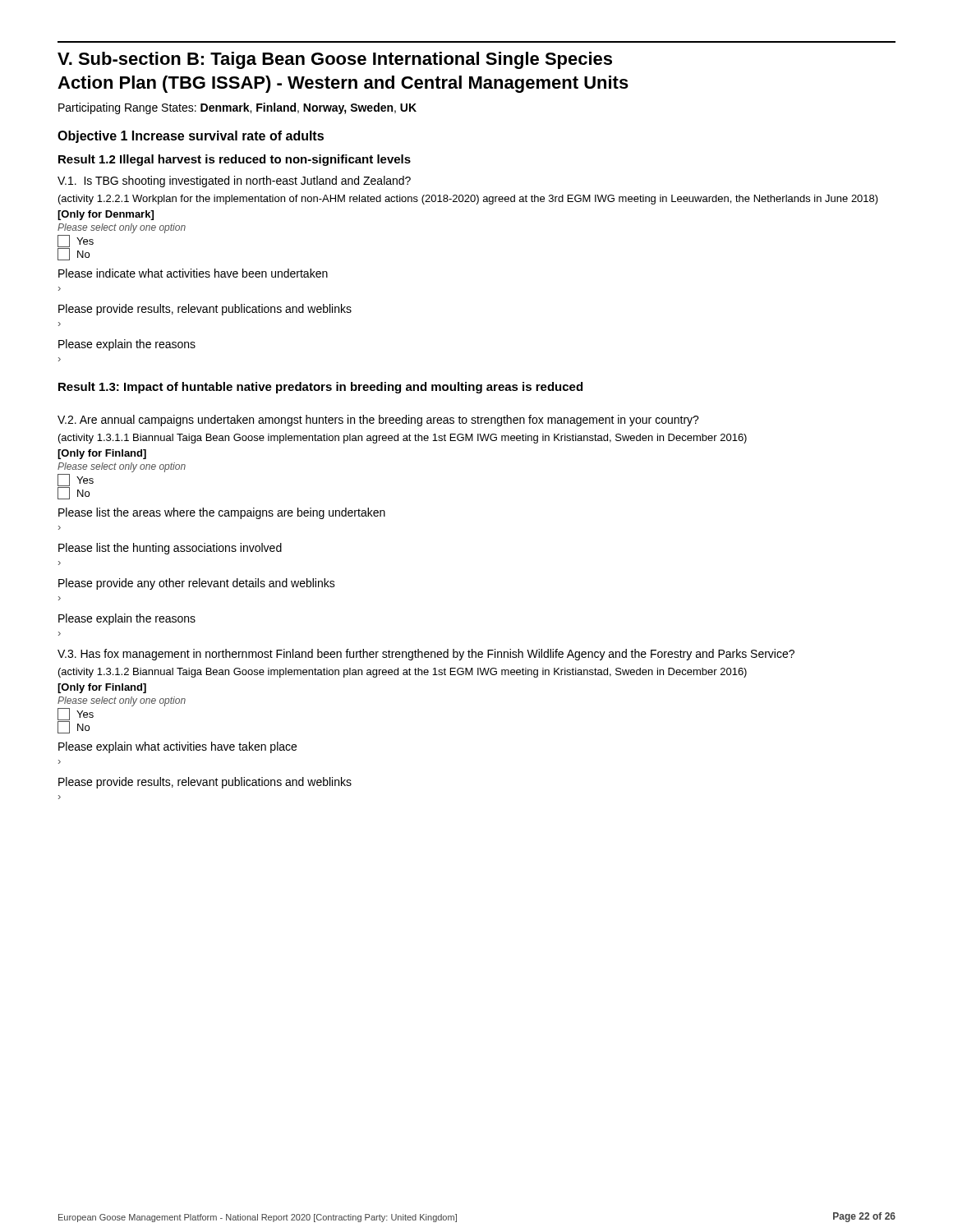953x1232 pixels.
Task: Click on the element starting "V.1. Is TBG"
Action: pos(234,182)
